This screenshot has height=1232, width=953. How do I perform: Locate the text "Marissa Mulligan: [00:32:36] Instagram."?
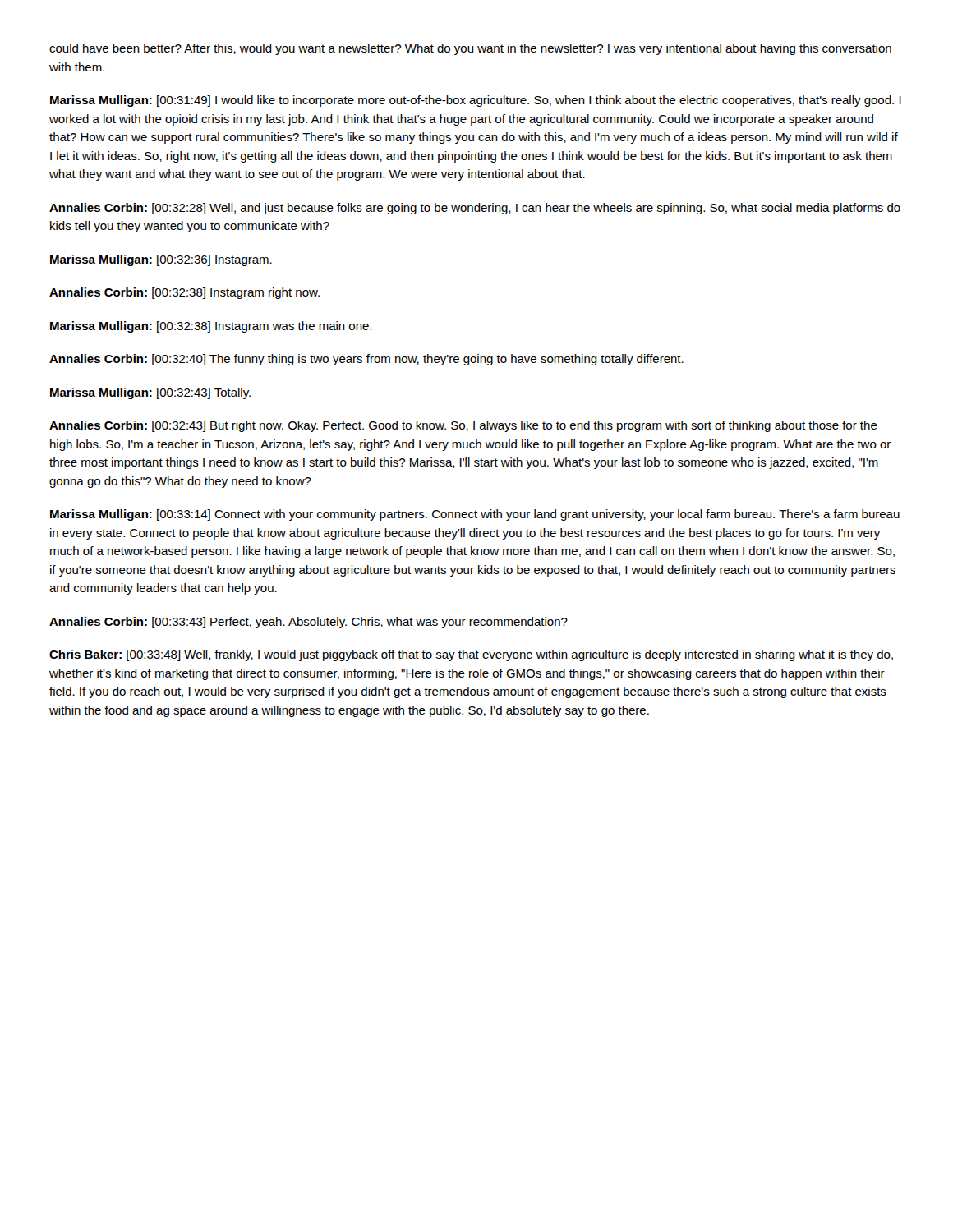click(x=161, y=259)
